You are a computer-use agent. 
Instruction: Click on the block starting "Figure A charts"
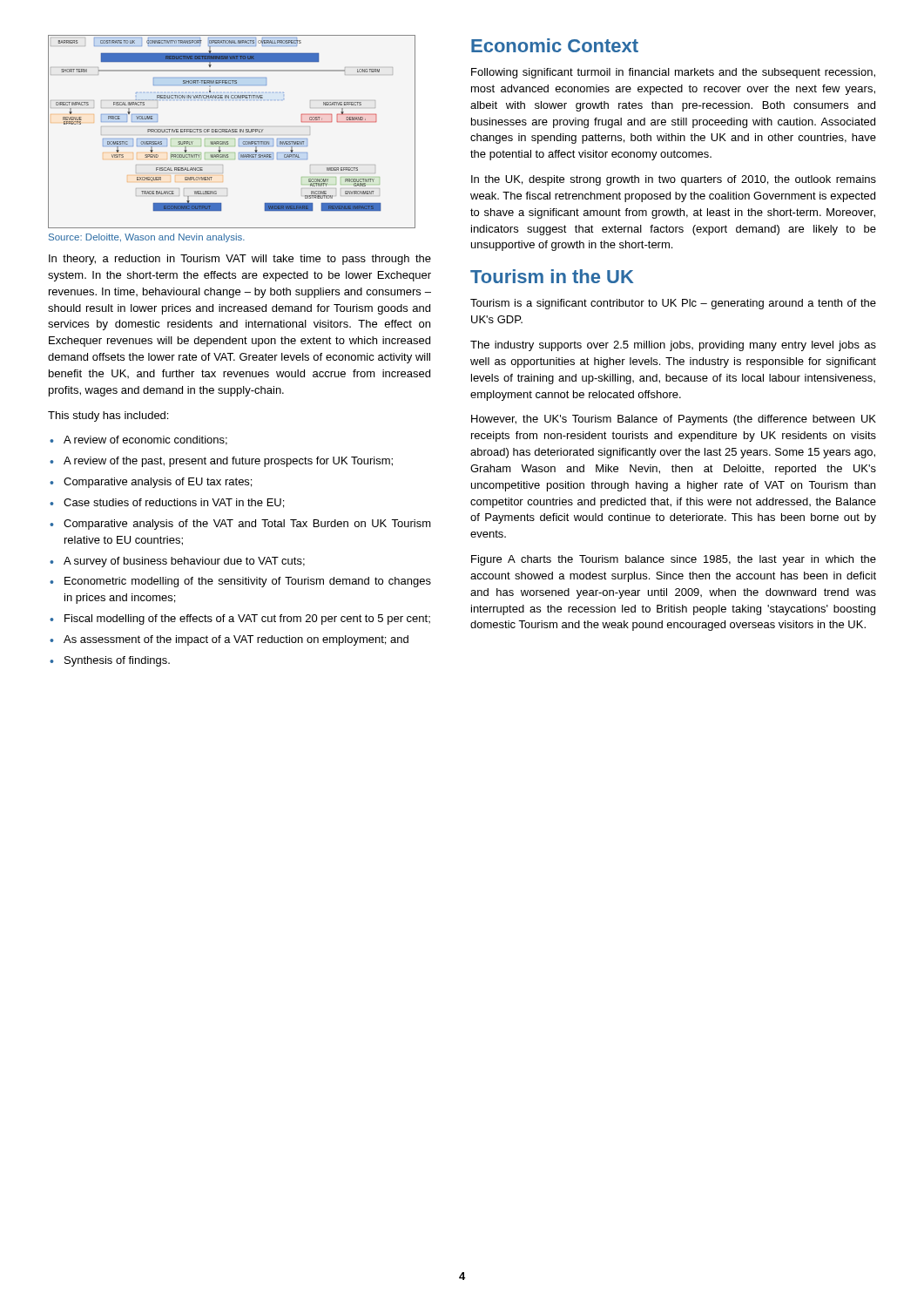673,592
